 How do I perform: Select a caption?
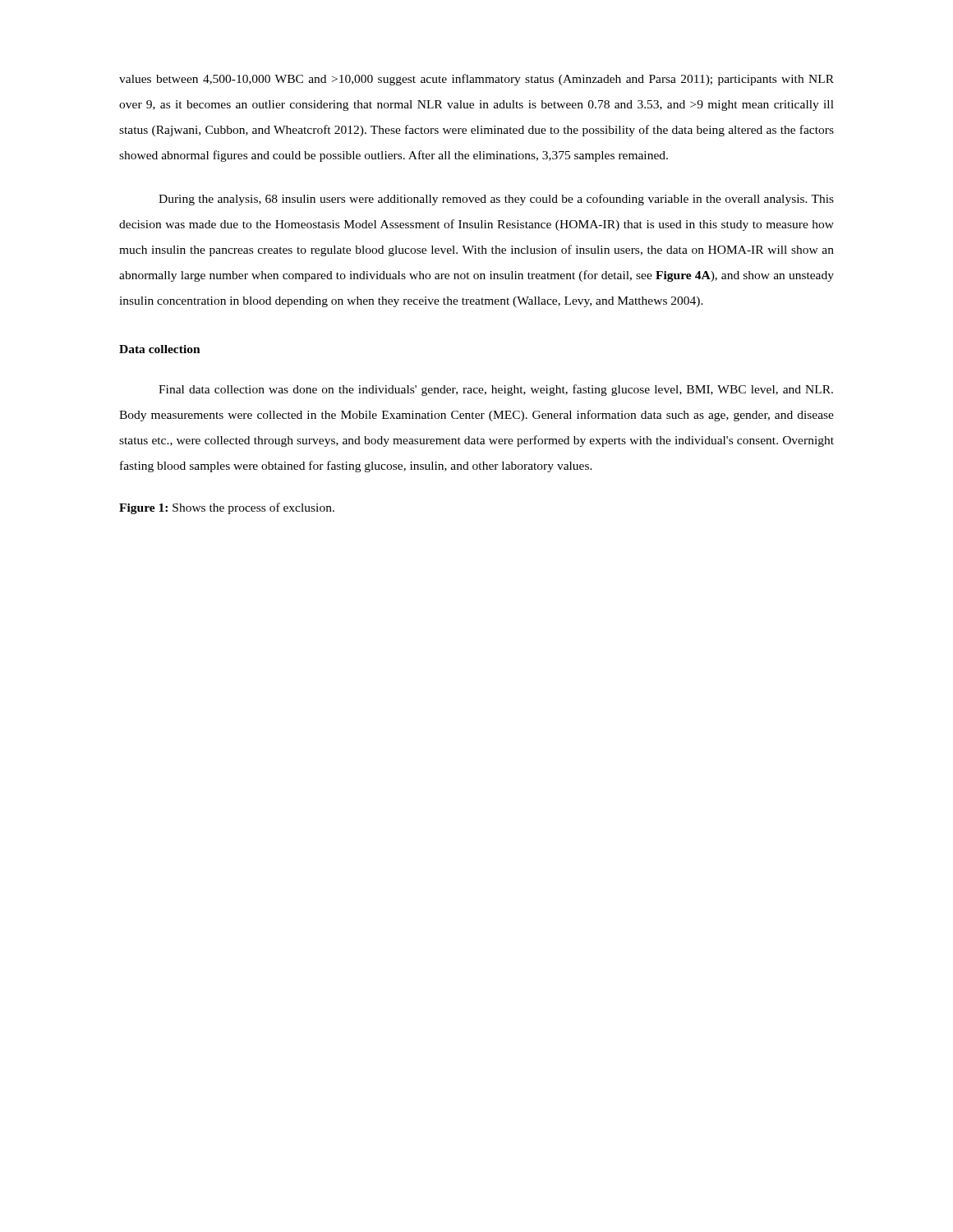(x=227, y=507)
